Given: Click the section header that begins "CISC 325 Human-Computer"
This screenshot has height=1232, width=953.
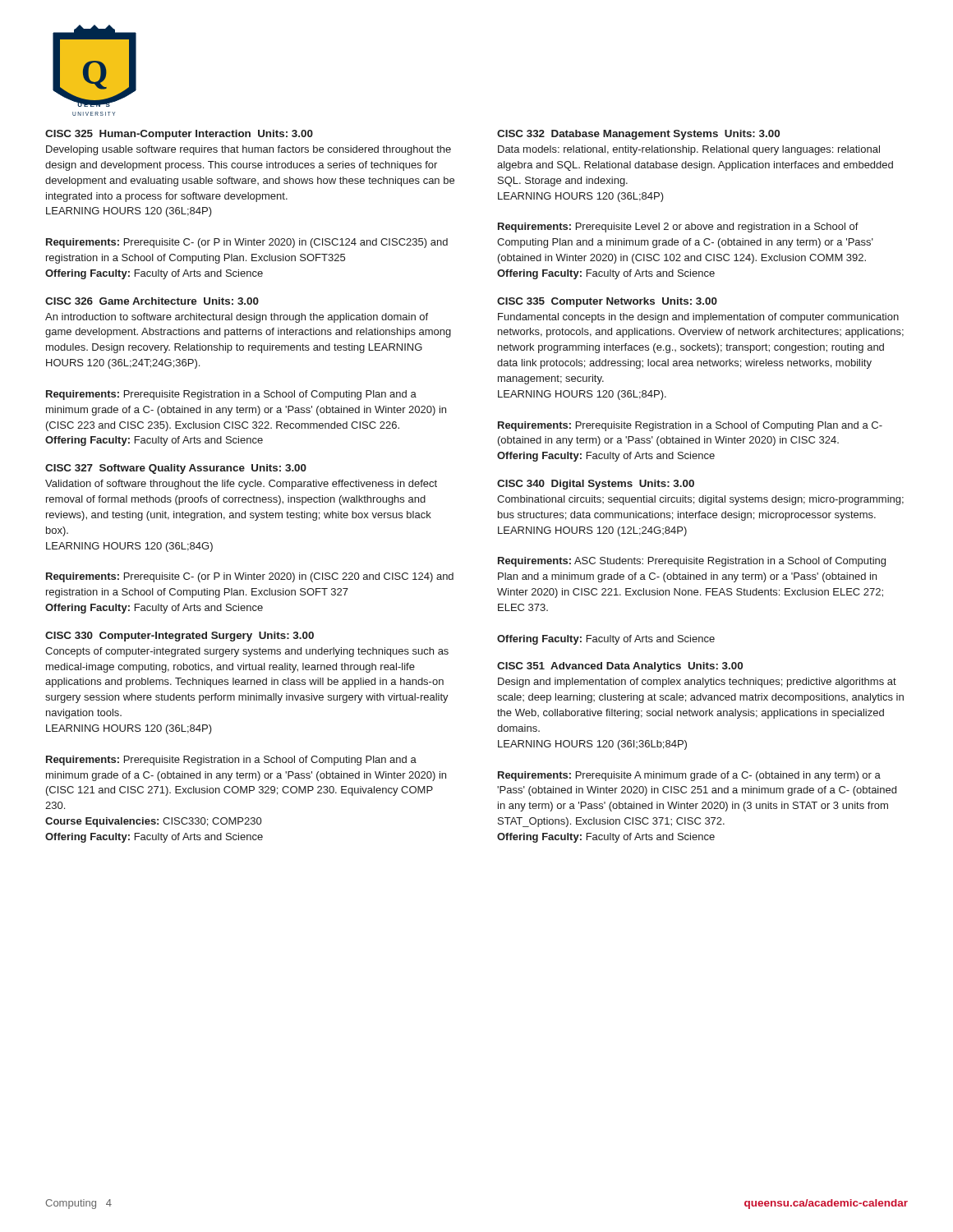Looking at the screenshot, I should (x=251, y=204).
